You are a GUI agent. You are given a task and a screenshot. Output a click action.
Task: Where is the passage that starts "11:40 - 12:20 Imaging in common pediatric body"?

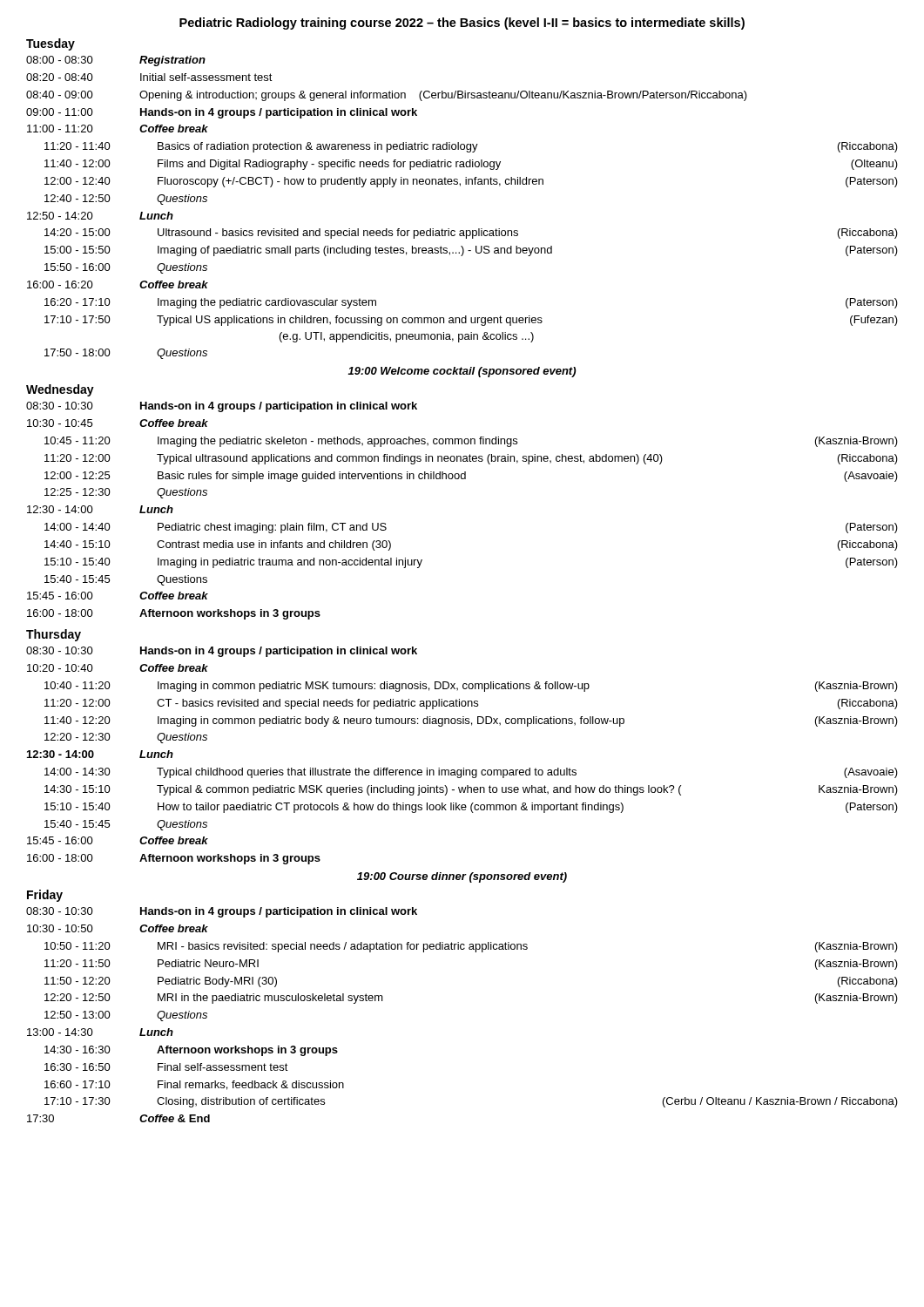[462, 721]
